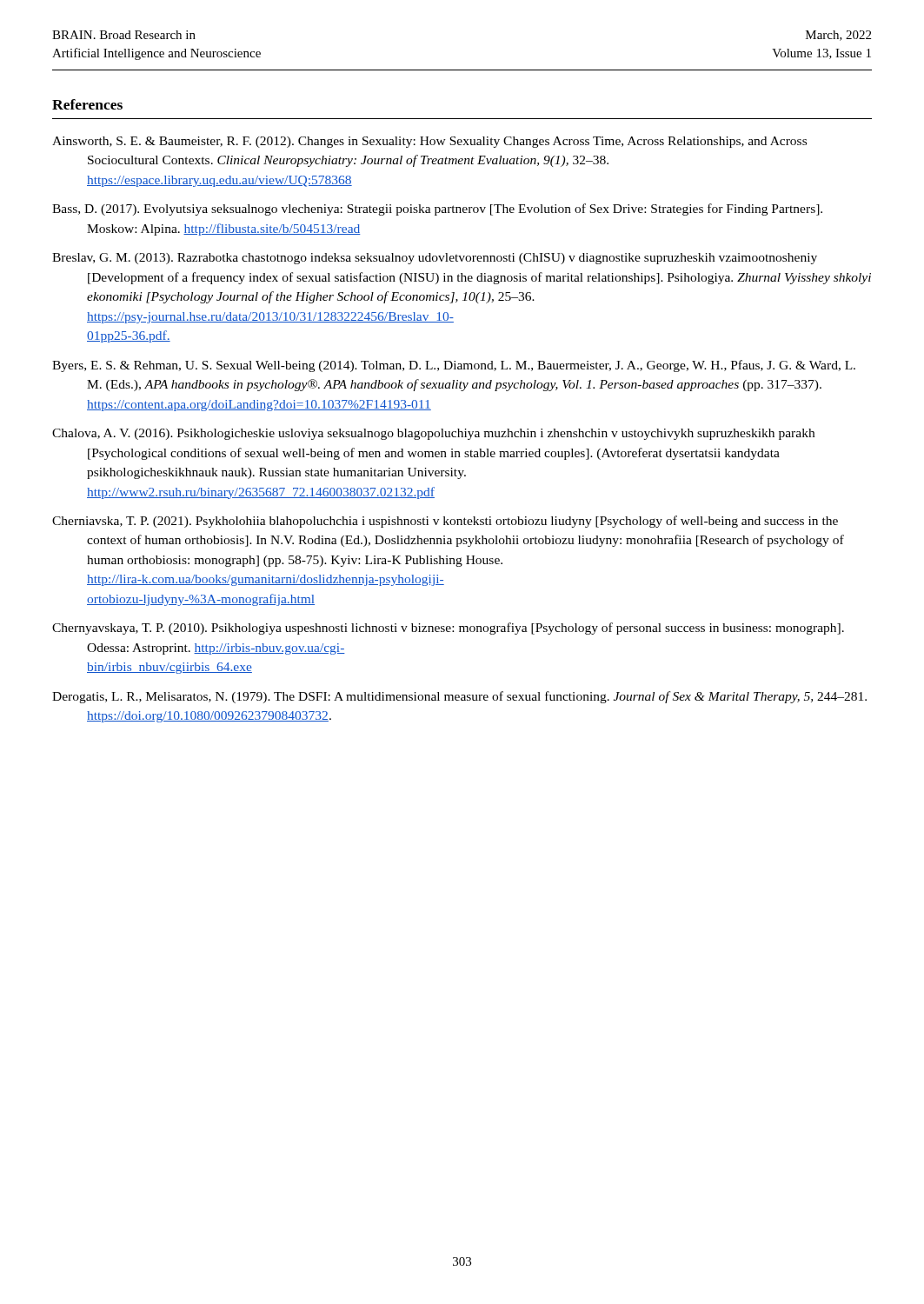The image size is (924, 1304).
Task: Locate the block of text that opens with "Chalova, A. V."
Action: point(434,462)
